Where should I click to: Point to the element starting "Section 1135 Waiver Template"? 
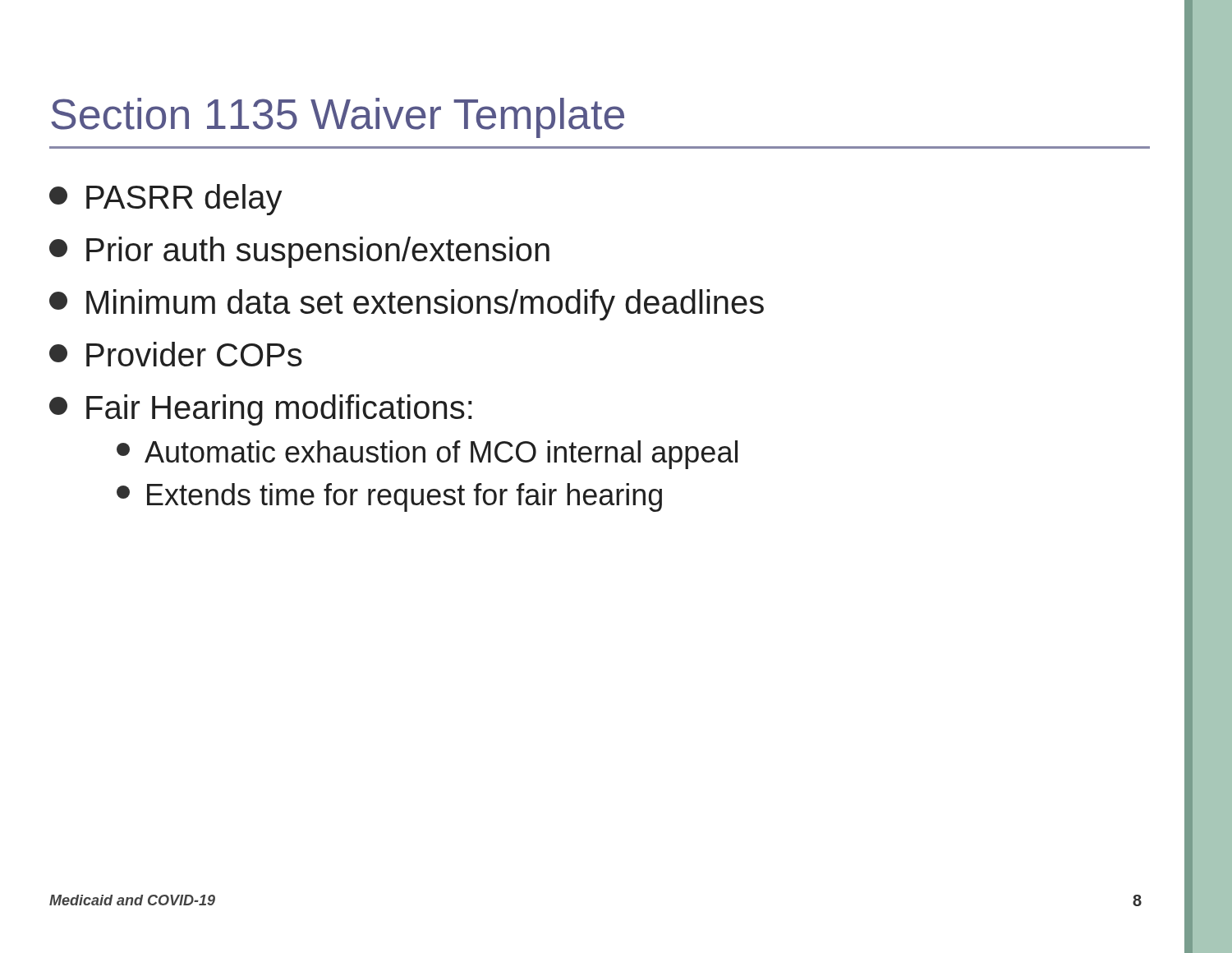600,119
